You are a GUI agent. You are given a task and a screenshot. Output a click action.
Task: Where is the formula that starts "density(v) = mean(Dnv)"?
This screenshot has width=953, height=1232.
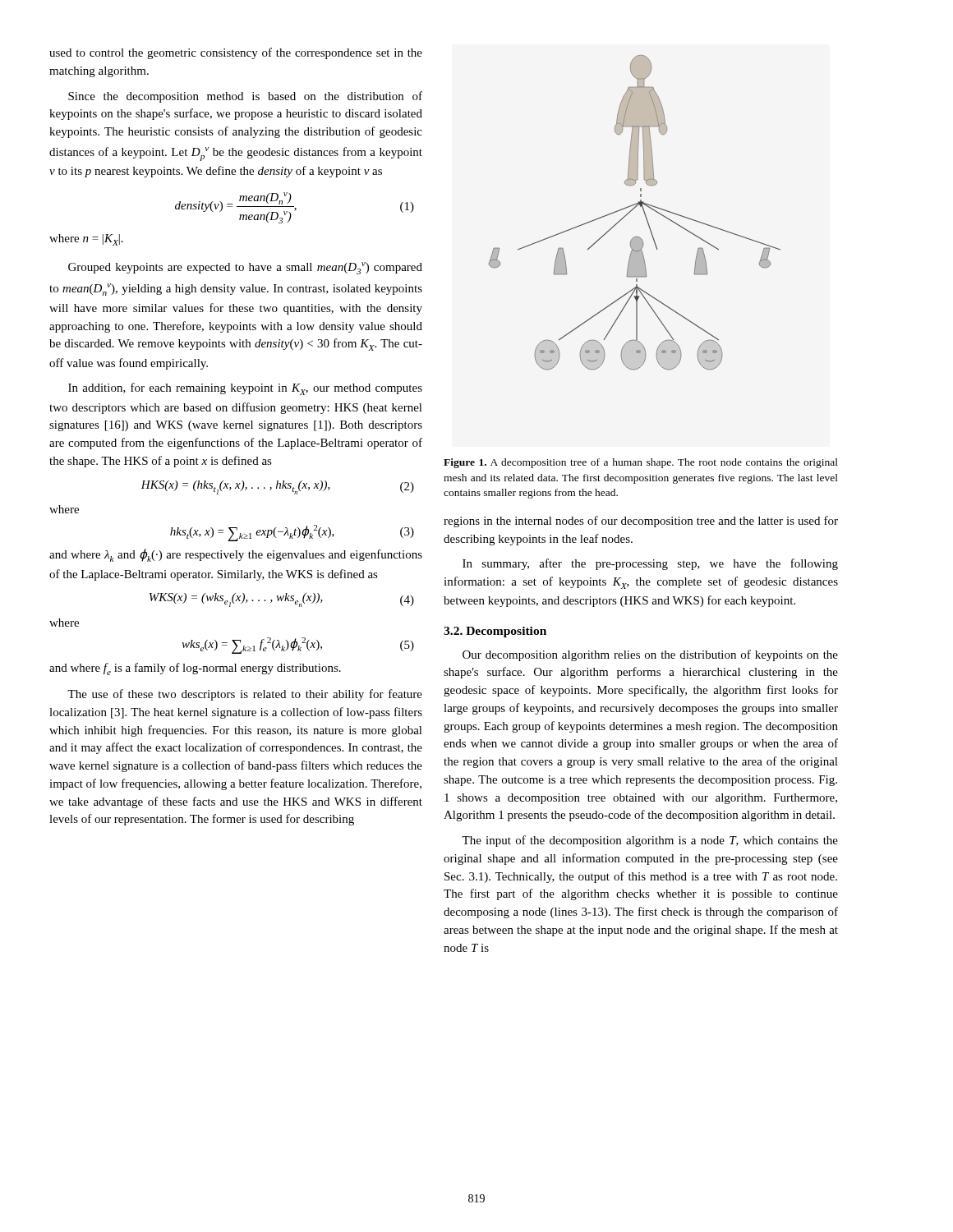tap(236, 206)
